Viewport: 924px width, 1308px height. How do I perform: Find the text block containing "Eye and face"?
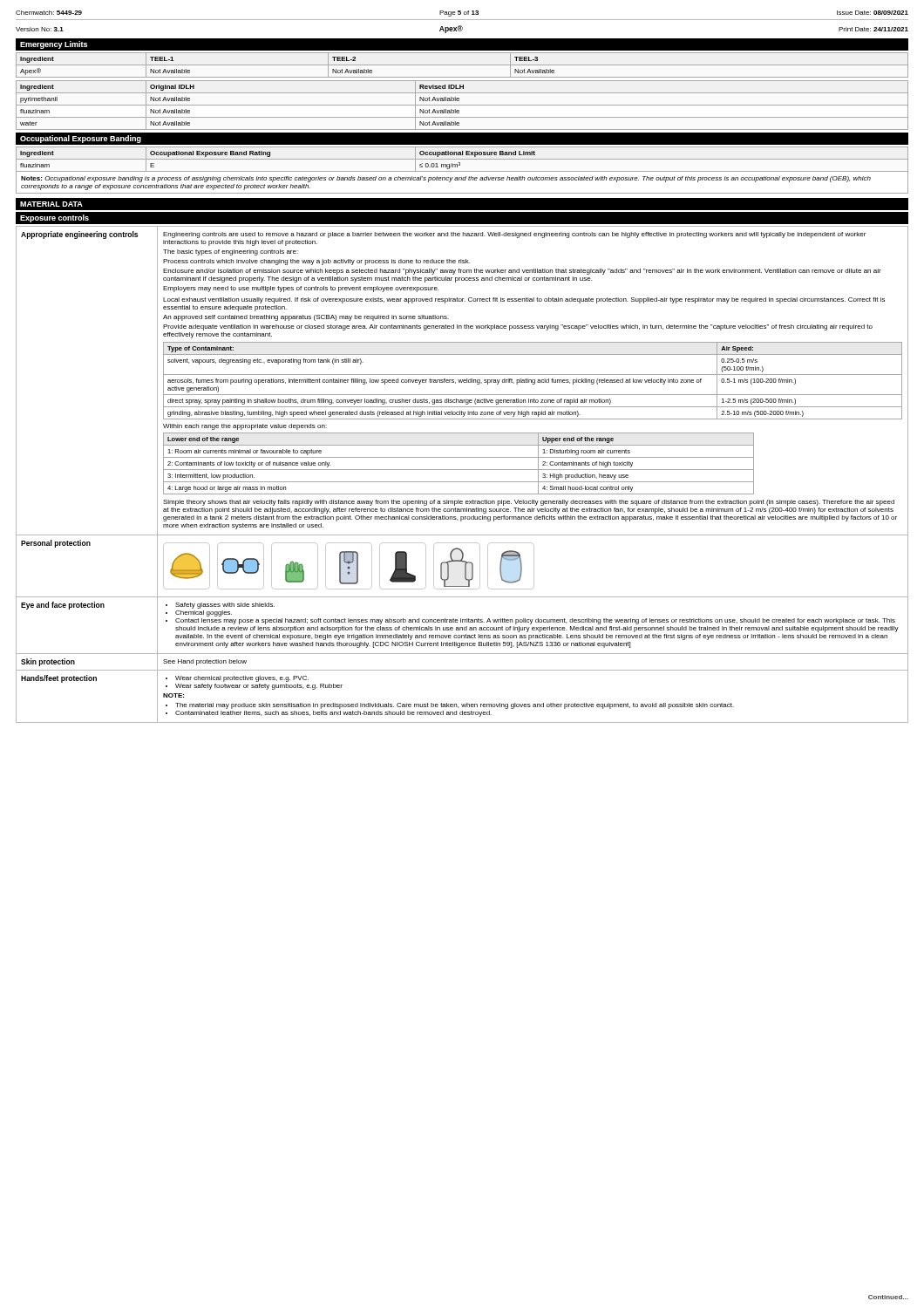click(x=462, y=625)
